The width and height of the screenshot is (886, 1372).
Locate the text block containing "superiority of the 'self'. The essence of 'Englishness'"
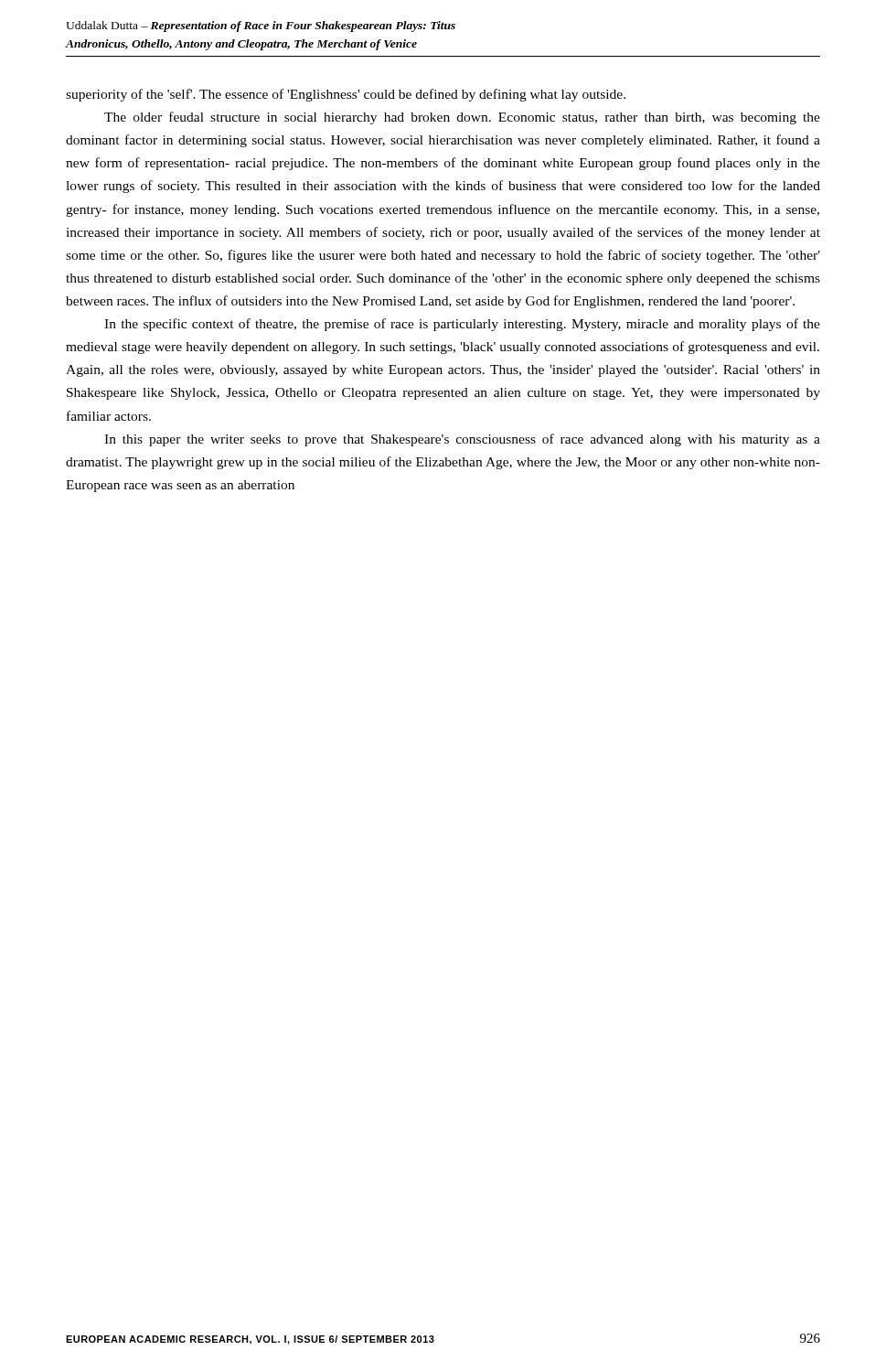443,289
